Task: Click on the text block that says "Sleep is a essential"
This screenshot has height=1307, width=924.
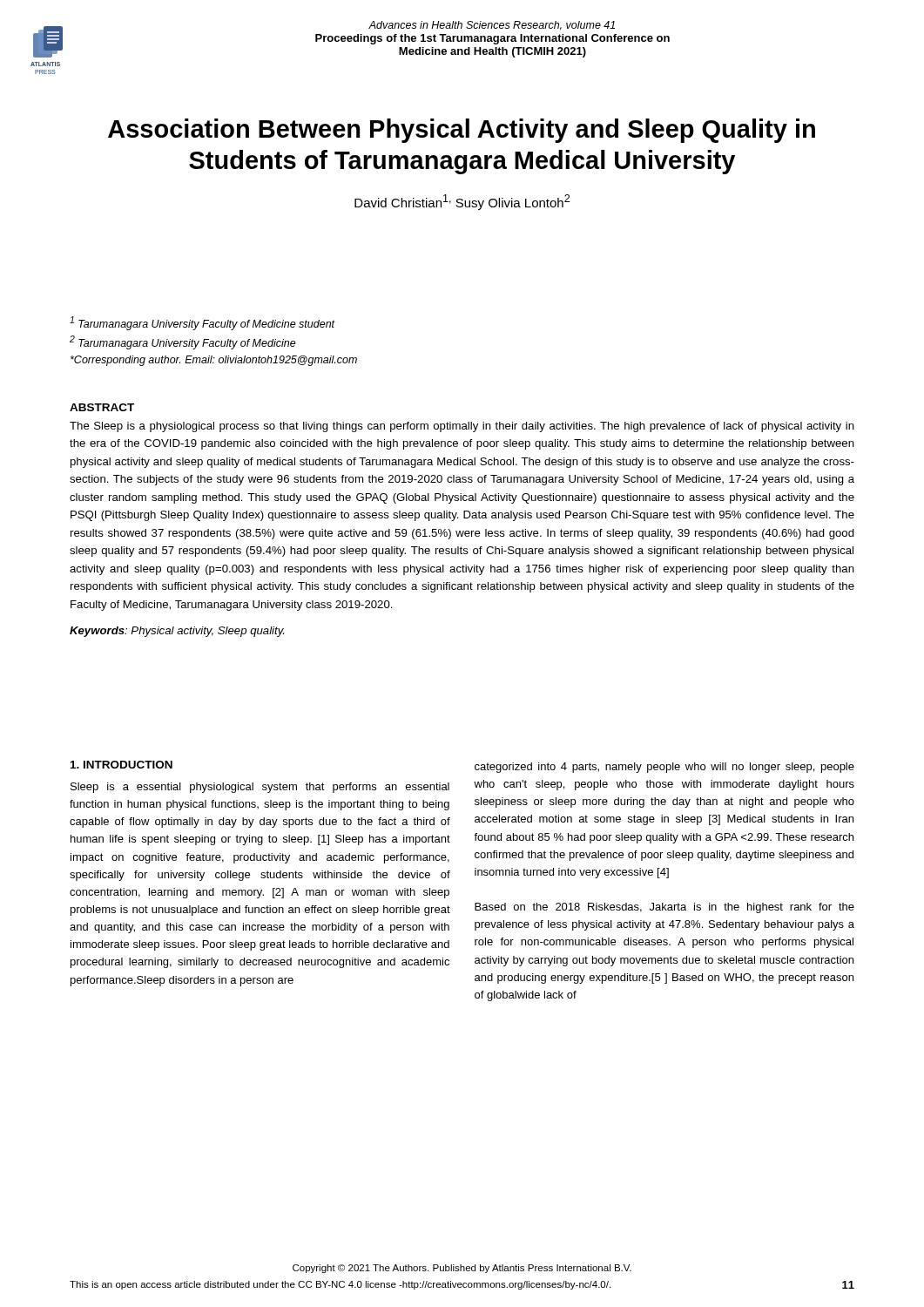Action: click(x=260, y=883)
